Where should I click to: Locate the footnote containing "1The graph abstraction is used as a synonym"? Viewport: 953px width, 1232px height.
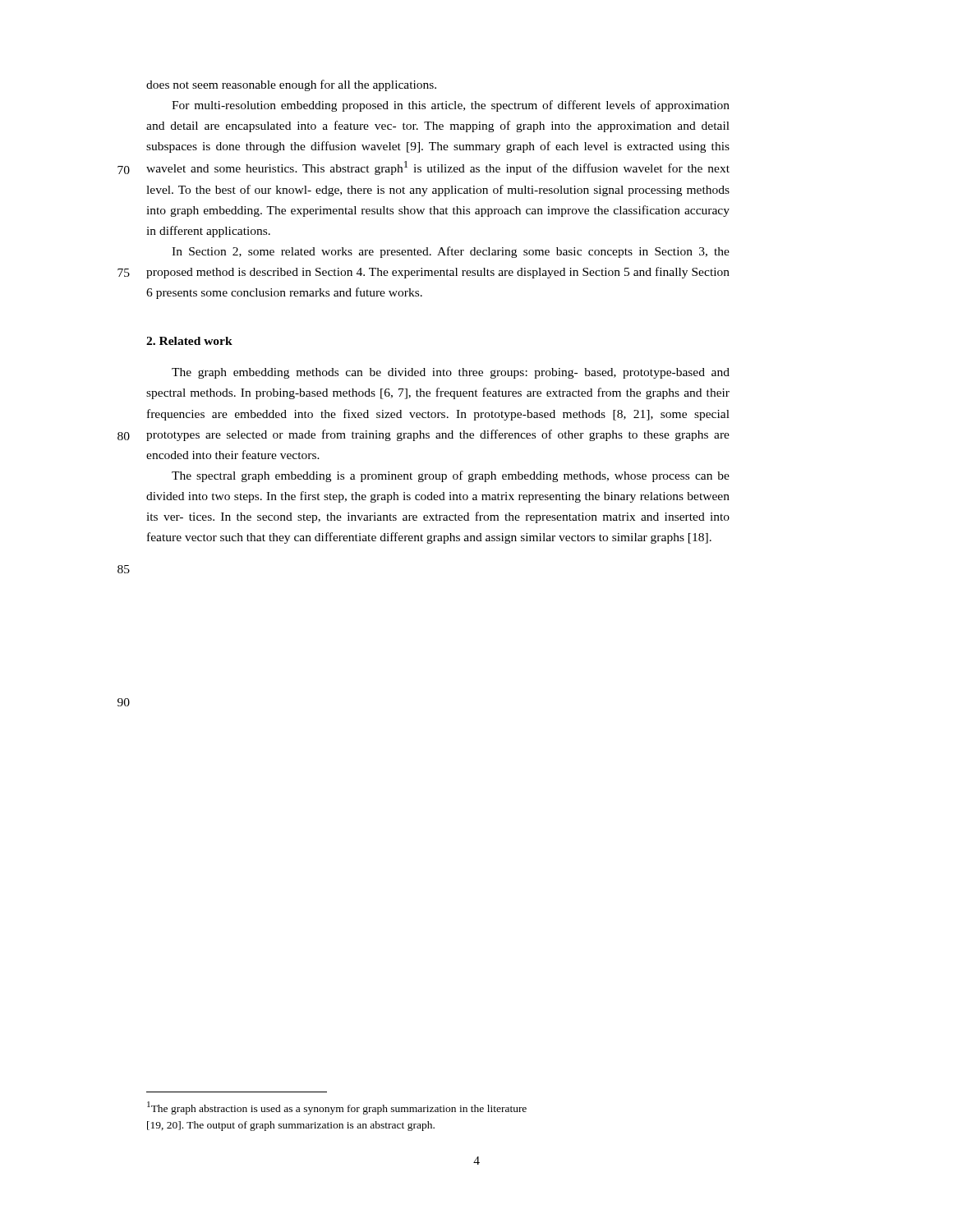[x=393, y=1115]
